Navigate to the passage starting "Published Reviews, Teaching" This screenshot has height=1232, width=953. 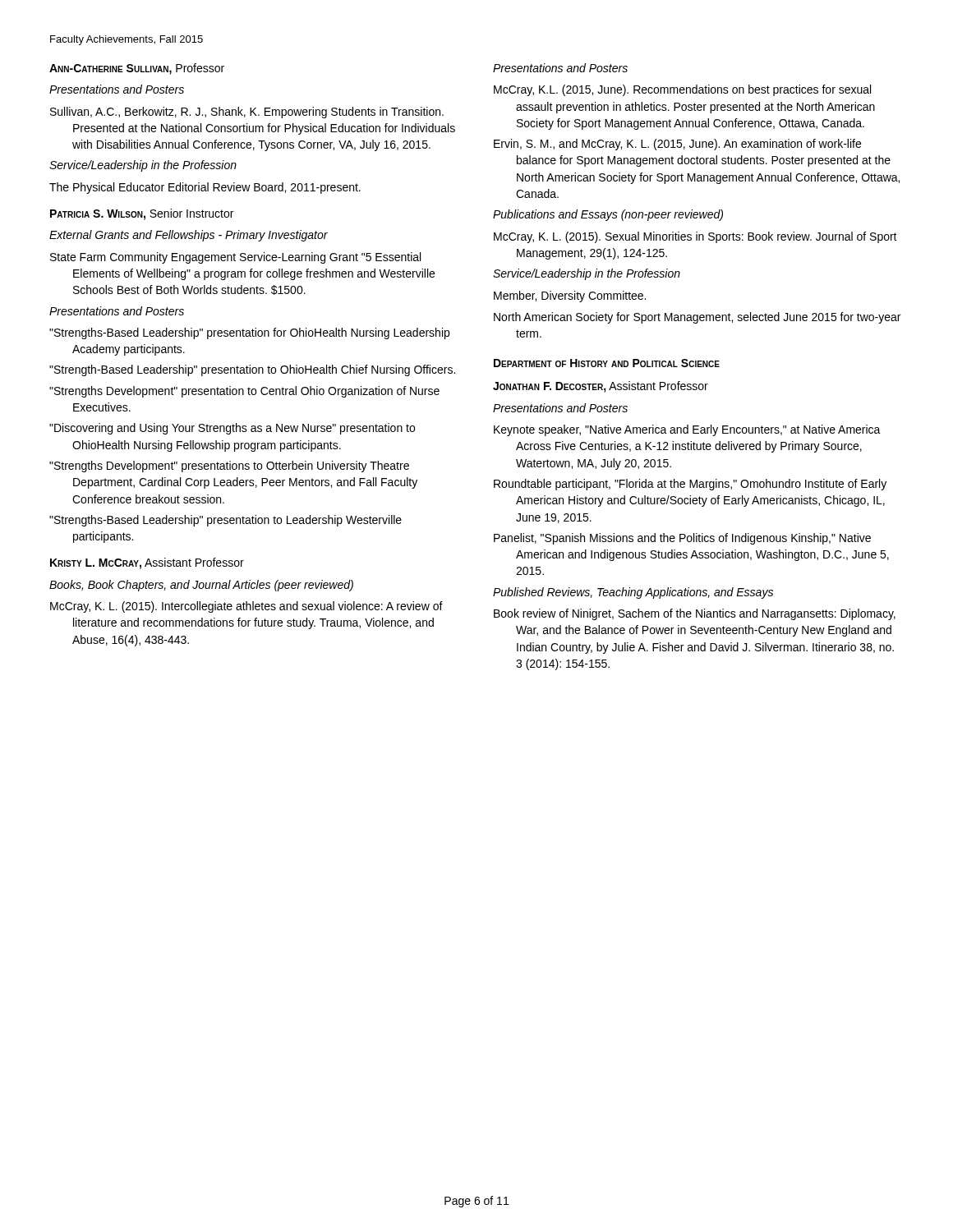pos(633,592)
